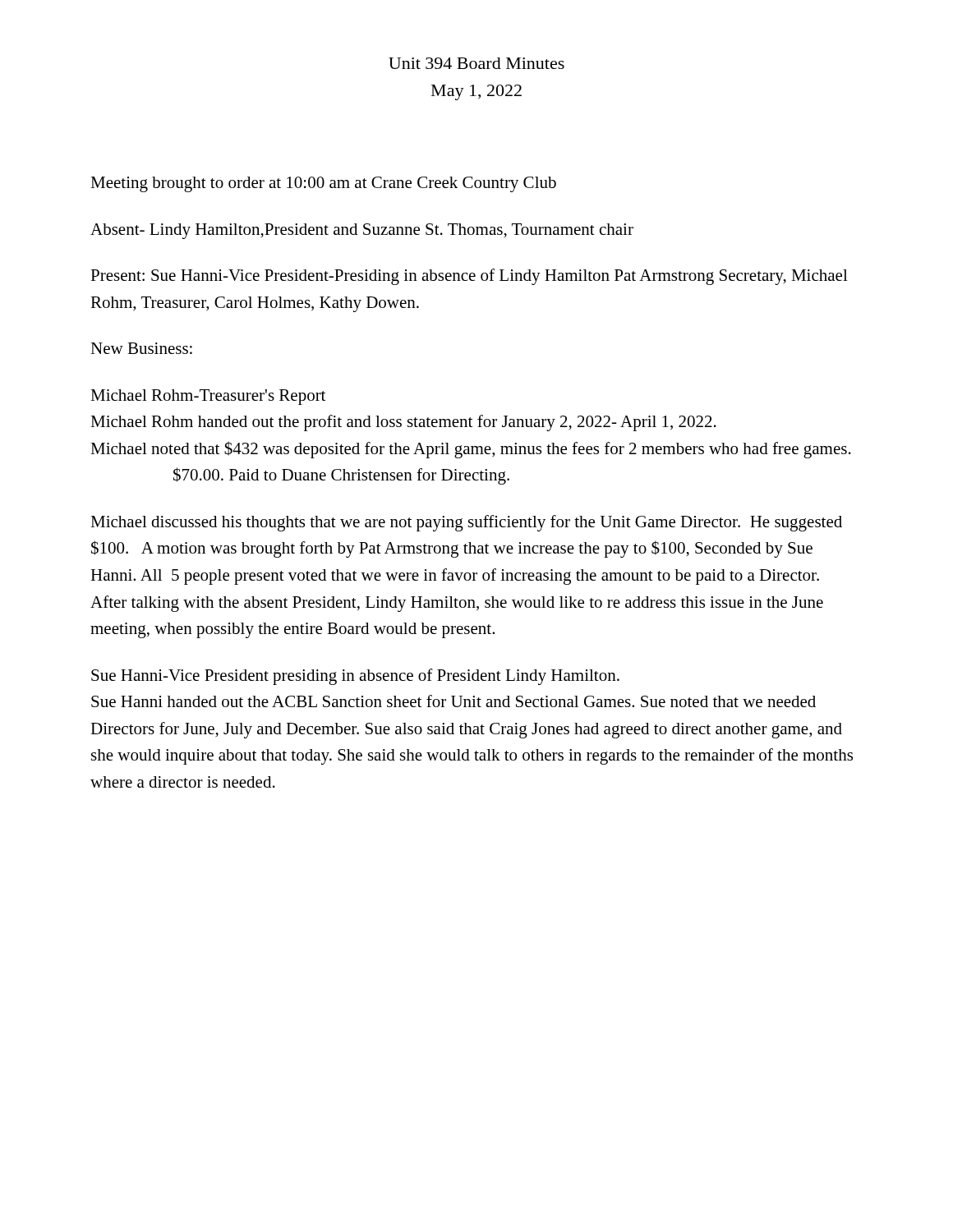Navigate to the text starting "Michael discussed his thoughts that"
The image size is (953, 1232).
tap(466, 575)
